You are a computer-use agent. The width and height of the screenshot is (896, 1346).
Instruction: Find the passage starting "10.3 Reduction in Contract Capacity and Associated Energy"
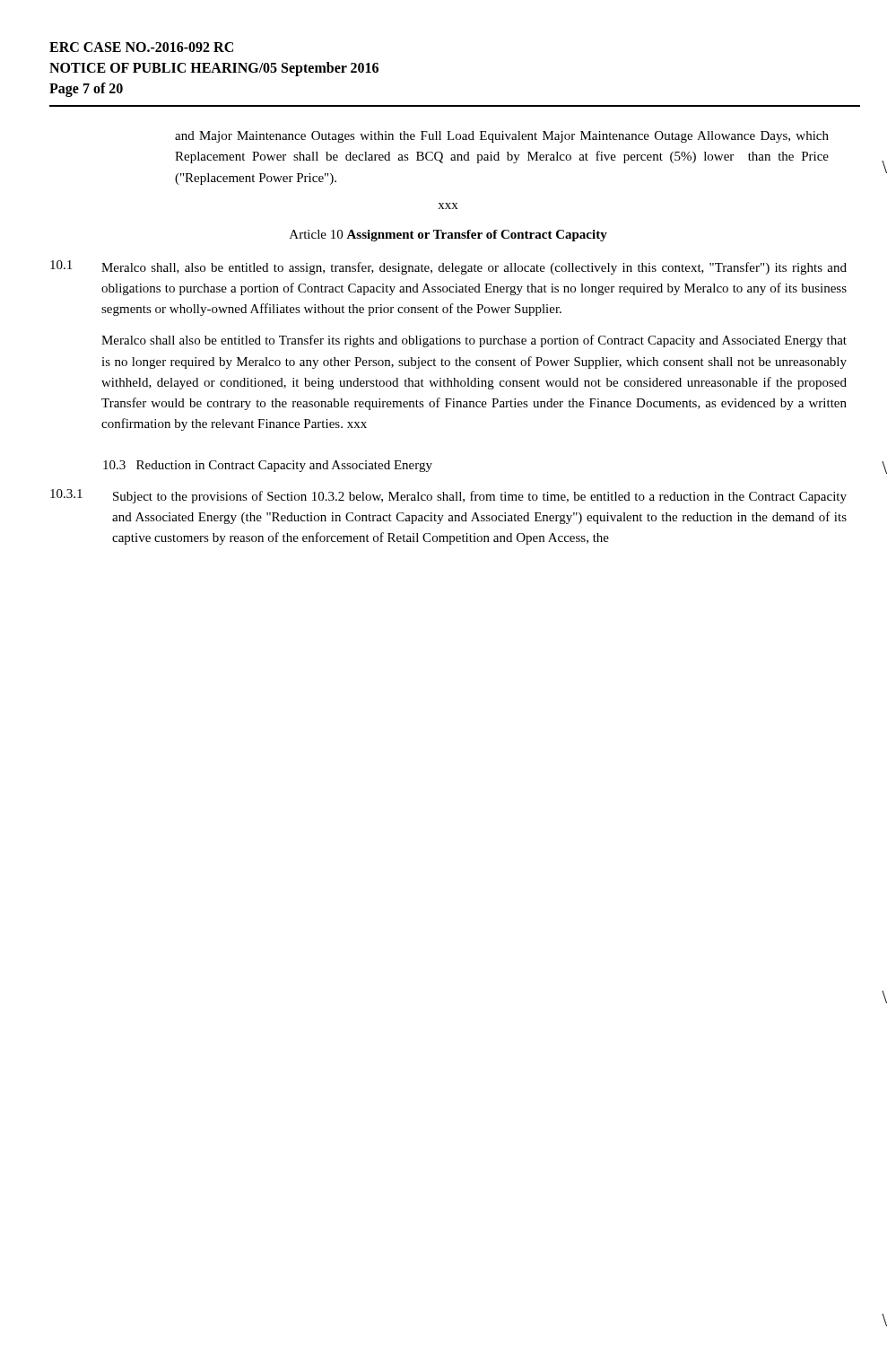(261, 464)
